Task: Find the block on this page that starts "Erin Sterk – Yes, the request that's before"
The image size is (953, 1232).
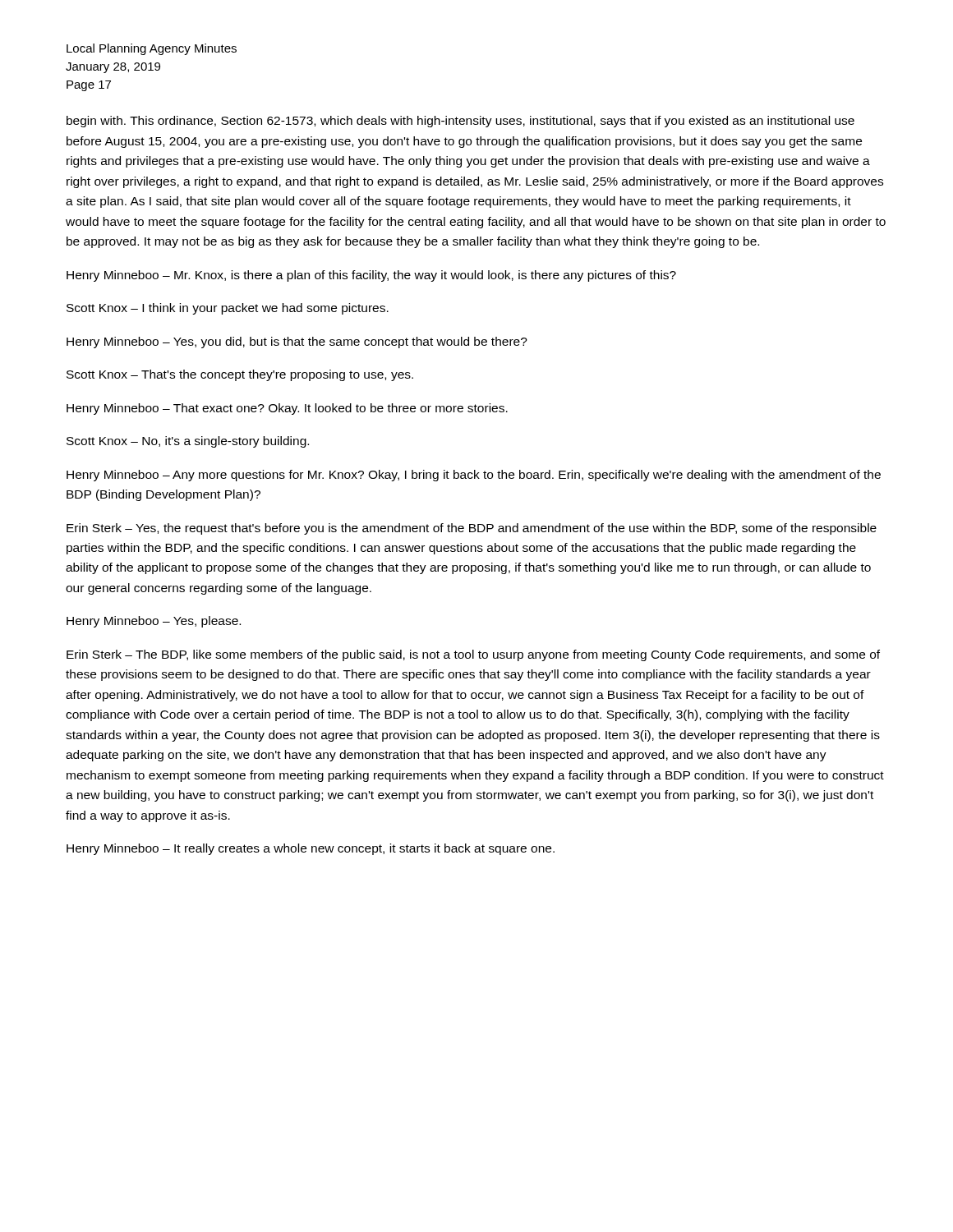Action: point(471,557)
